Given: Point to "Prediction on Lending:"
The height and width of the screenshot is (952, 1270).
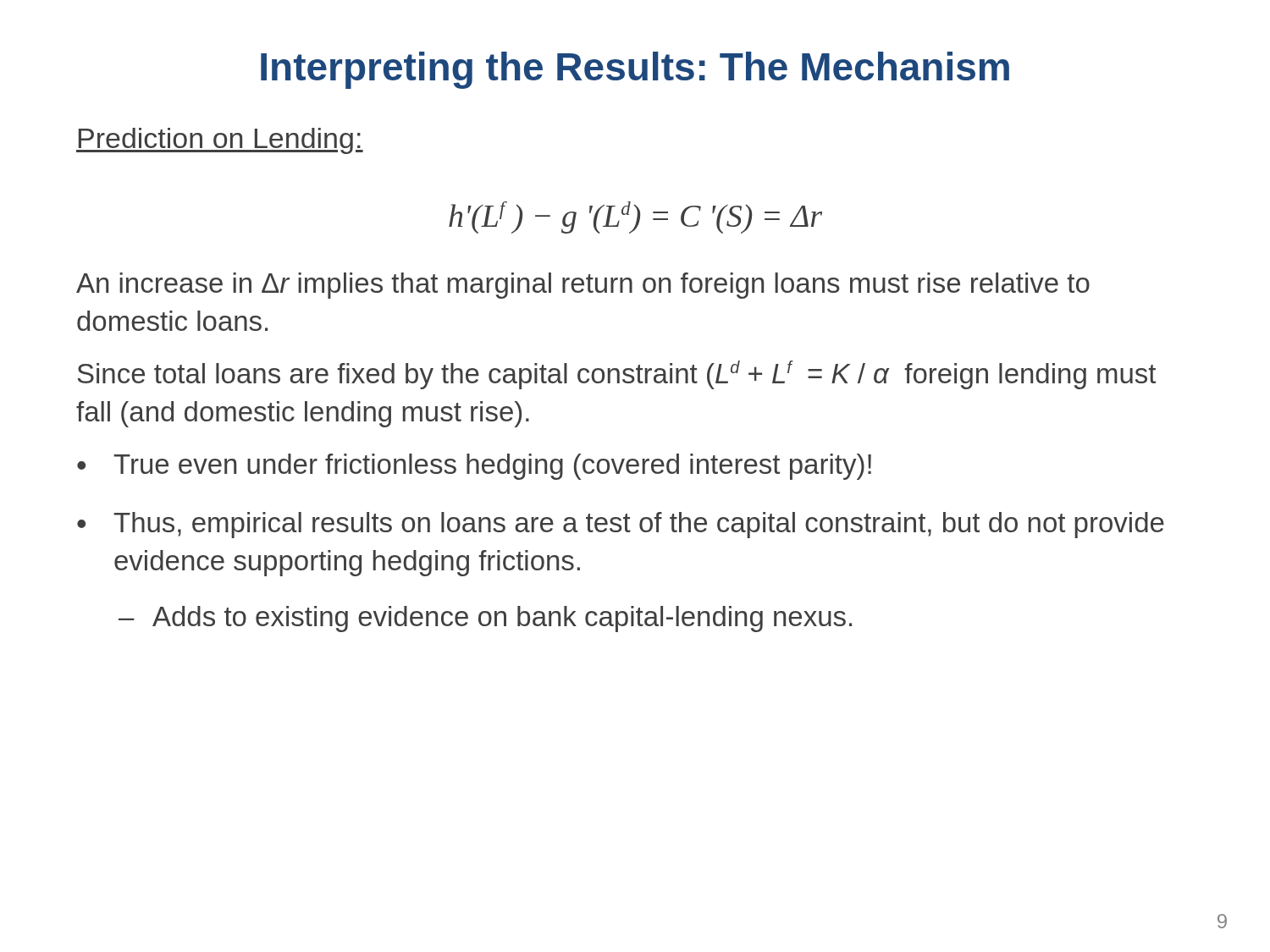Looking at the screenshot, I should pos(219,138).
